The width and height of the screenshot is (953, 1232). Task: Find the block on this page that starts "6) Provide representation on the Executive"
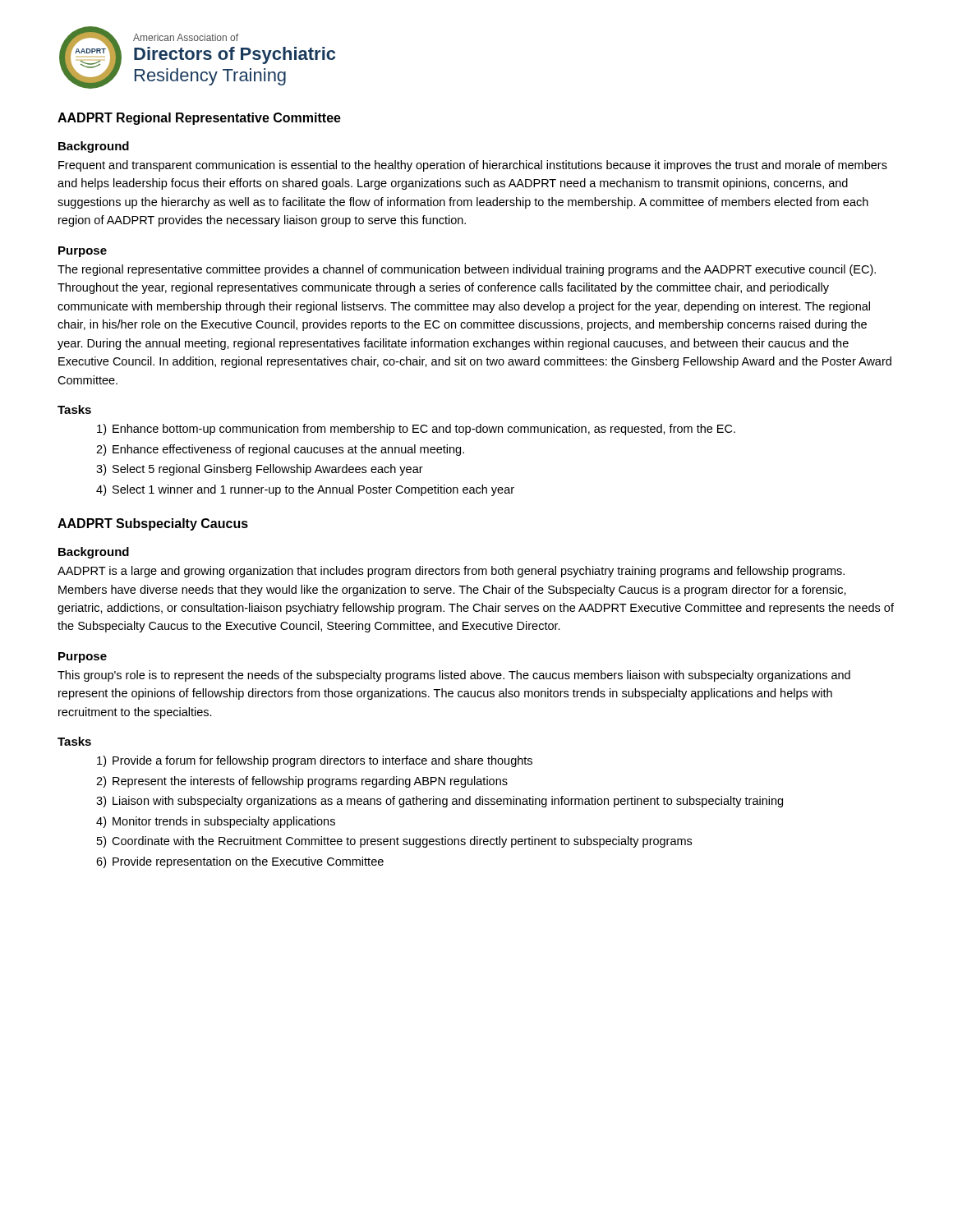click(240, 862)
